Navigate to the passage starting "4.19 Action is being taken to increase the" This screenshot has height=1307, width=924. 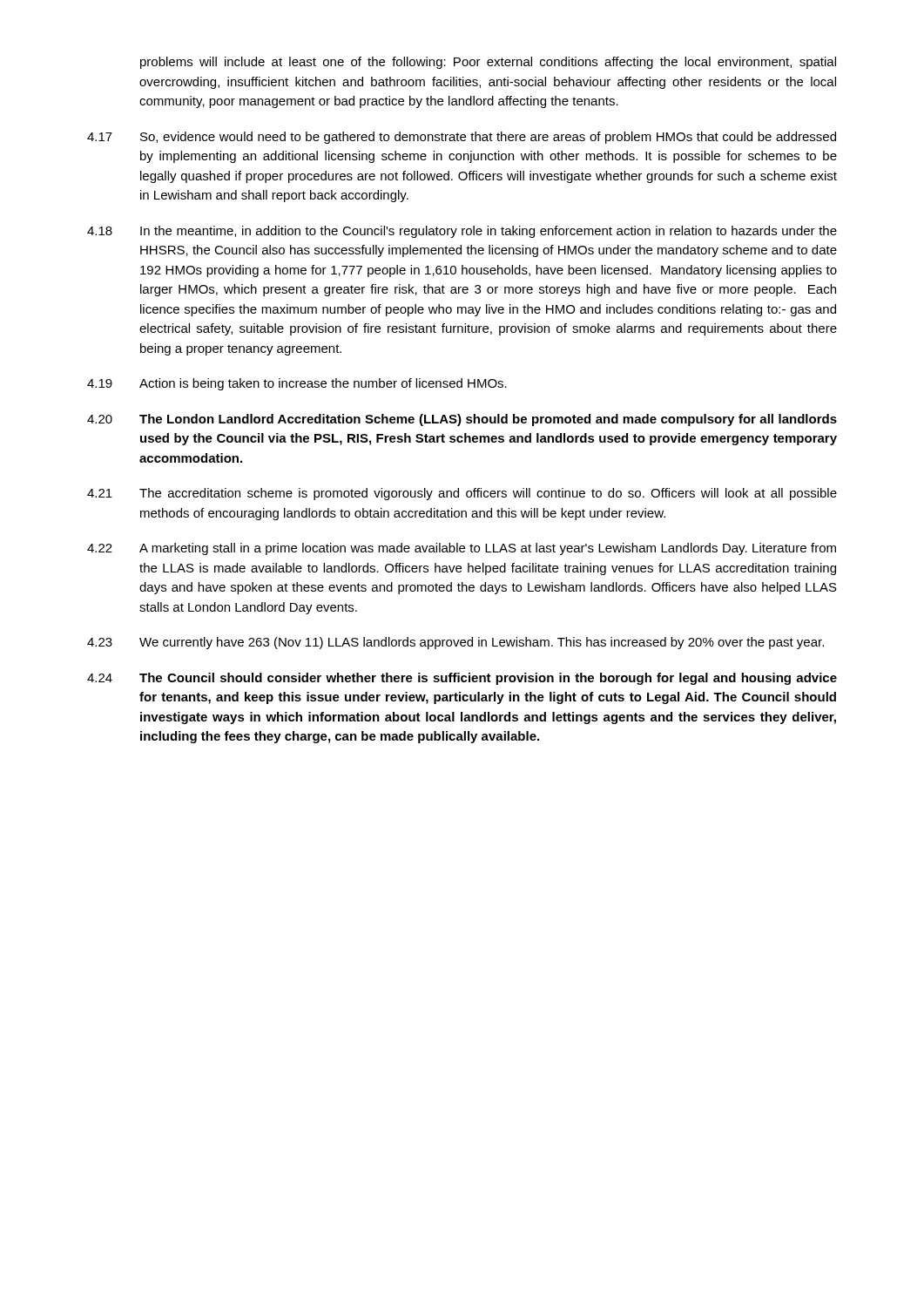(x=462, y=384)
